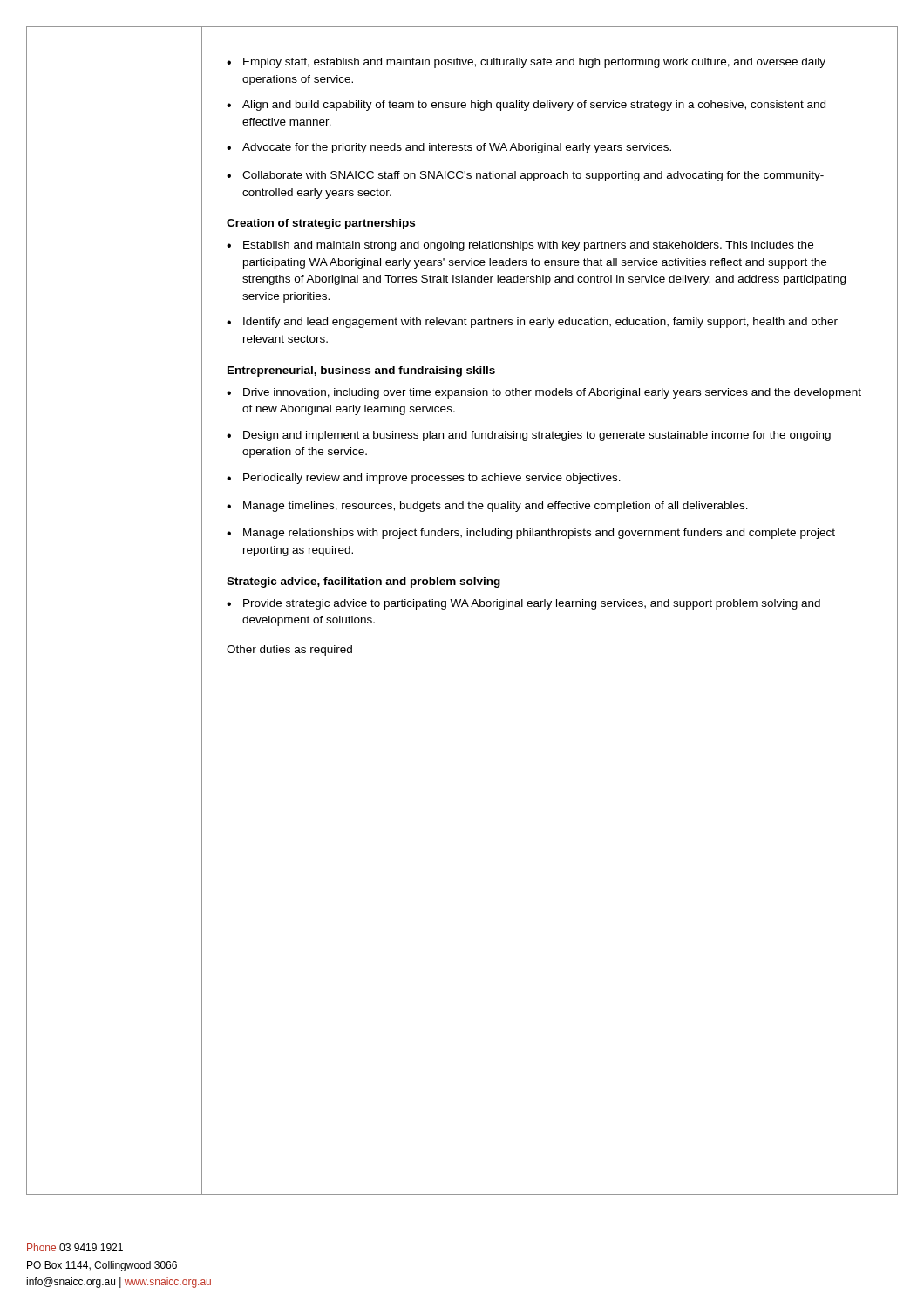Screen dimensions: 1308x924
Task: Point to the region starting "Creation of strategic partnerships"
Action: (x=321, y=224)
